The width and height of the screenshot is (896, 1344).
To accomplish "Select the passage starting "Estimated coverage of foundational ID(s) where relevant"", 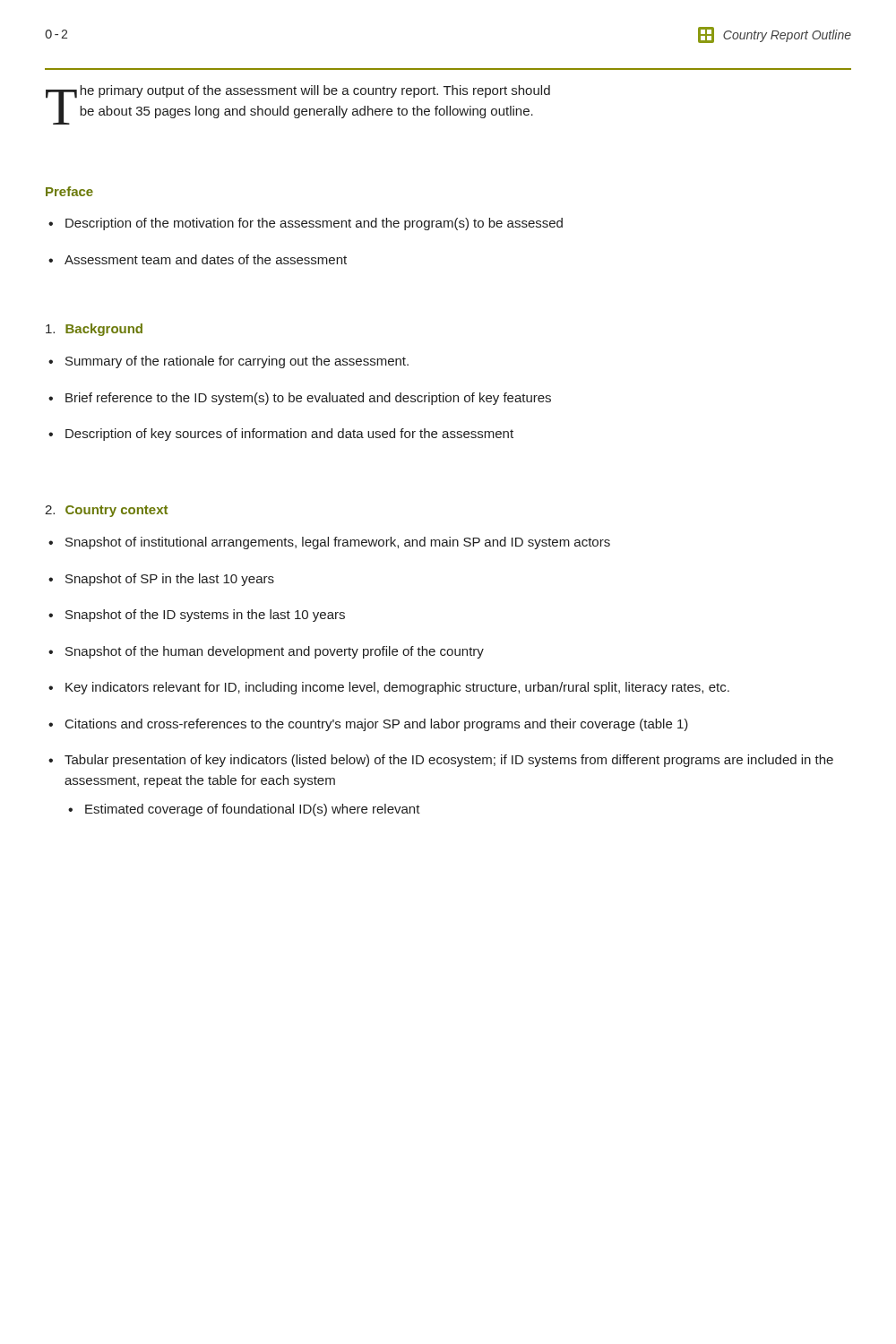I will coord(252,809).
